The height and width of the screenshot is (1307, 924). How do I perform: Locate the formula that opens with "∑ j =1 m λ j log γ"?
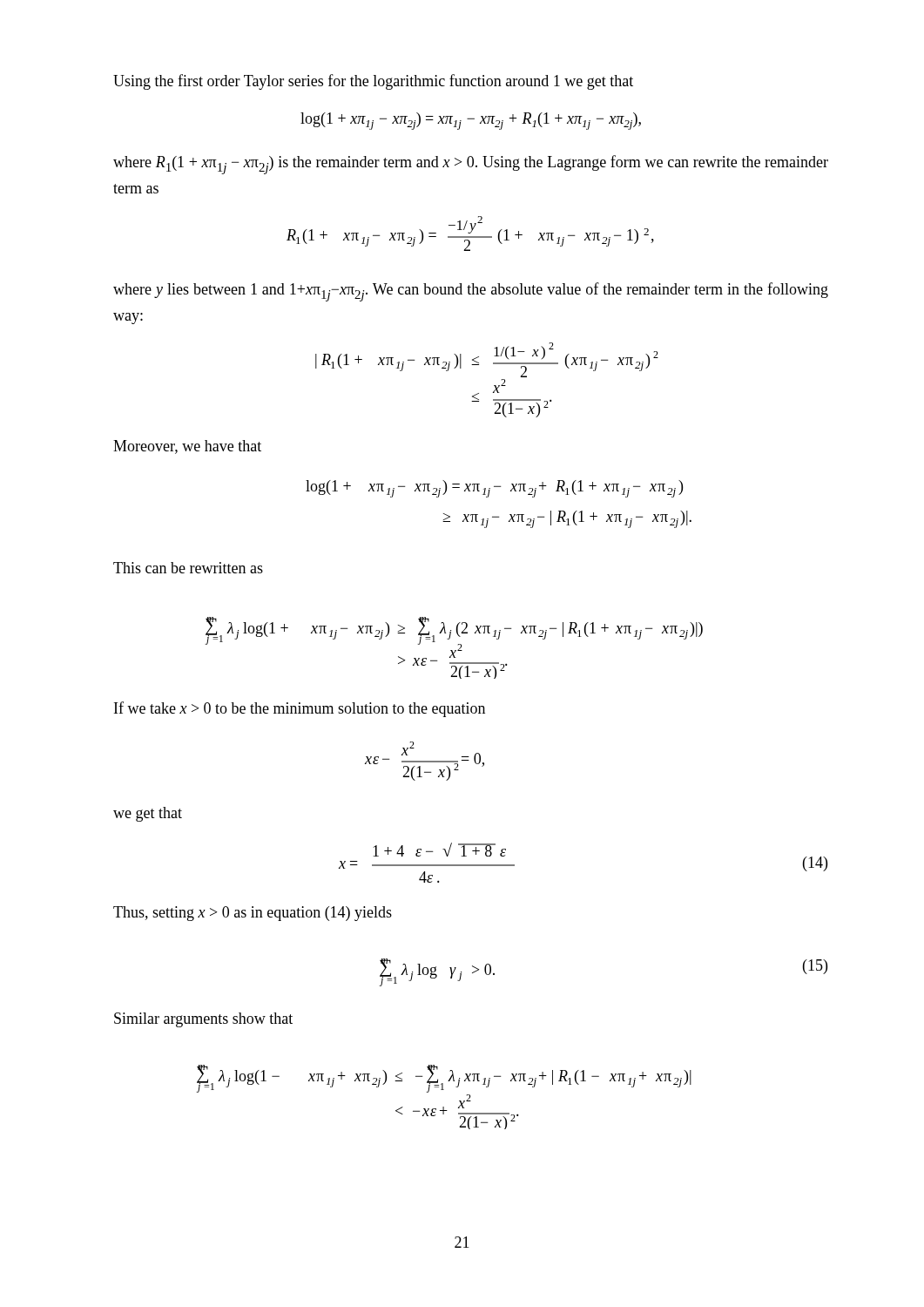click(433, 972)
